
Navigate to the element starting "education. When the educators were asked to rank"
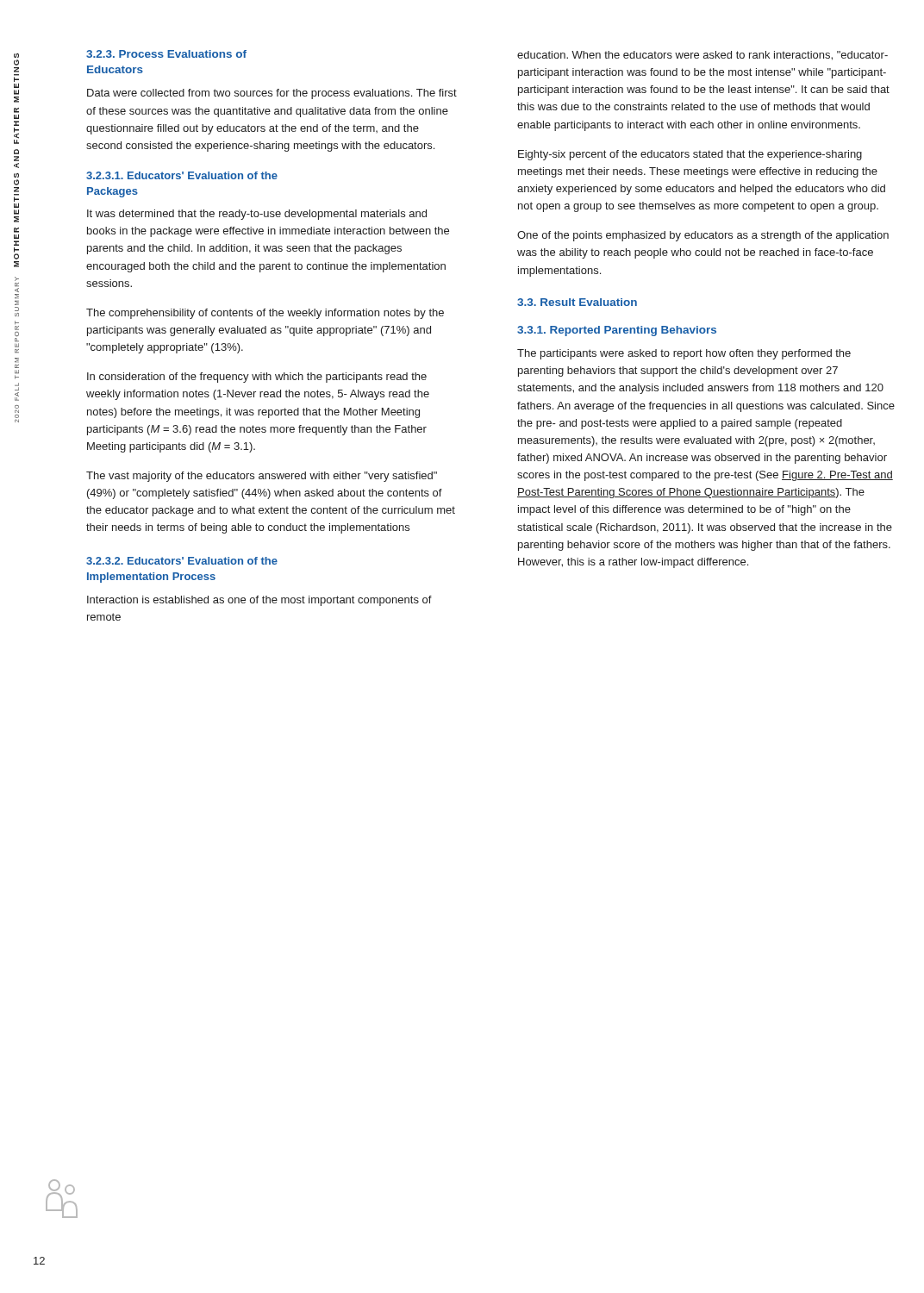click(703, 89)
